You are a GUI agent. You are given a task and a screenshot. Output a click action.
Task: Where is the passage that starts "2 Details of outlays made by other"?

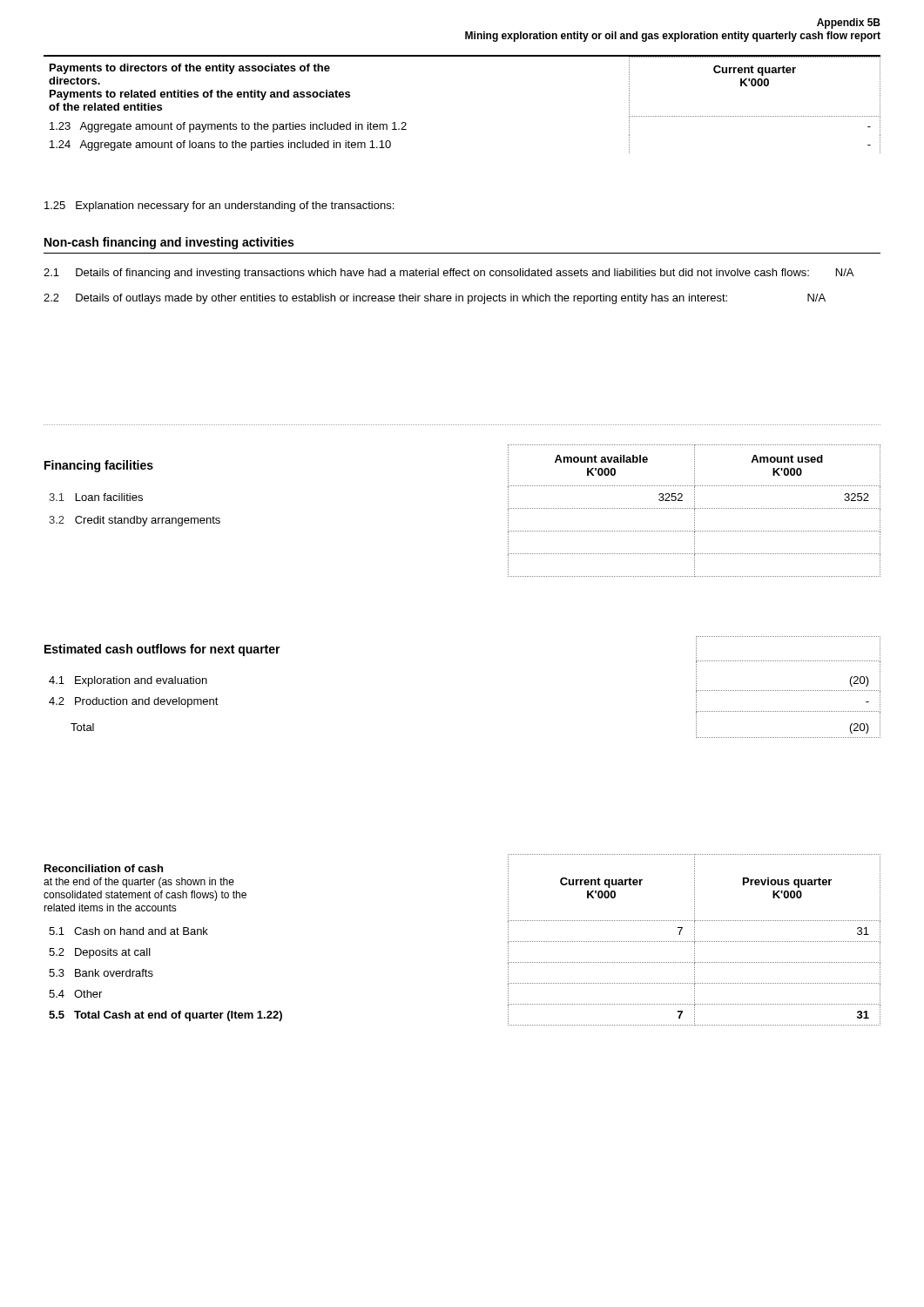point(435,297)
